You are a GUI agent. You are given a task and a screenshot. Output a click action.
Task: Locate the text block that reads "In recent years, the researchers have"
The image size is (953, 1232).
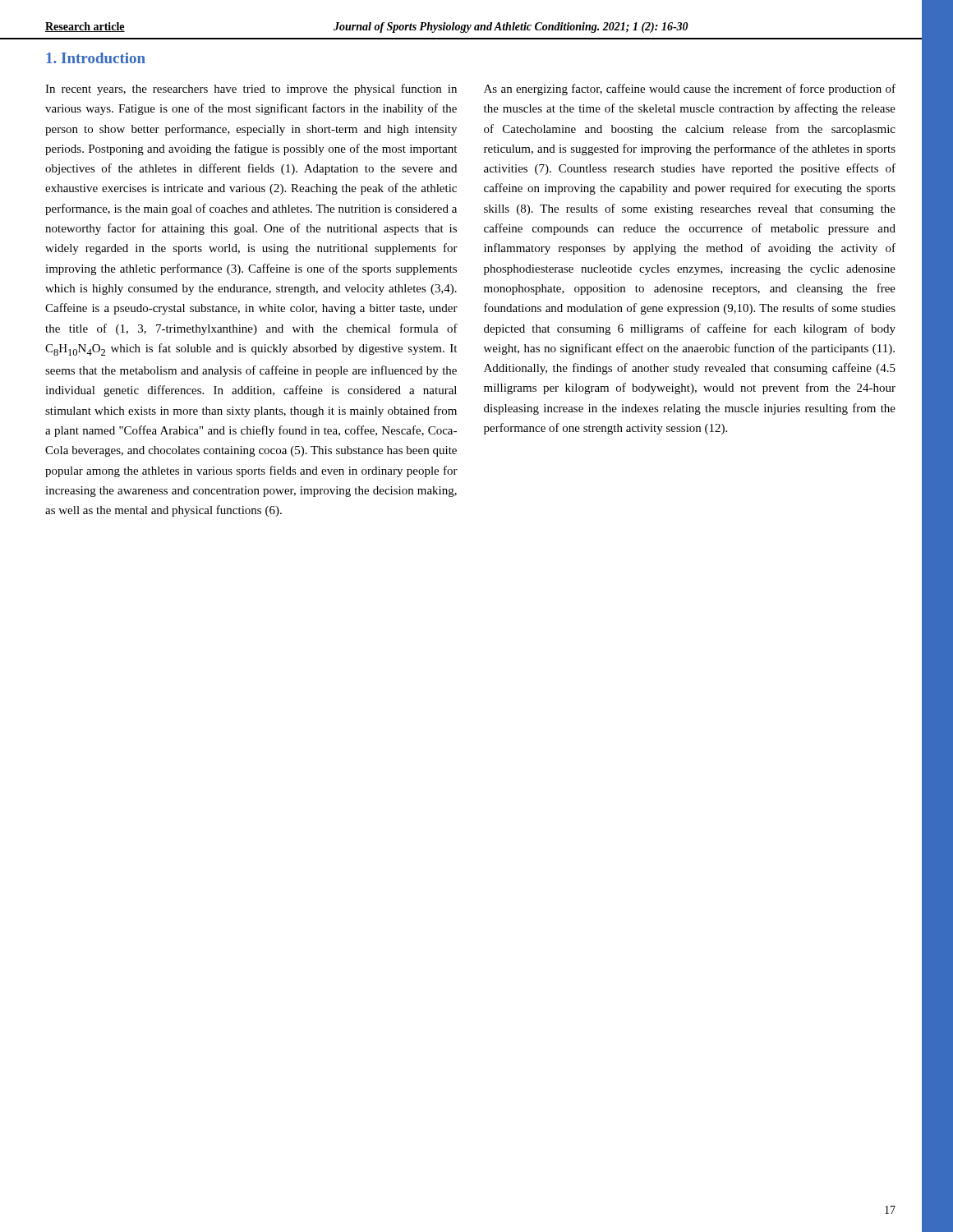pos(251,299)
